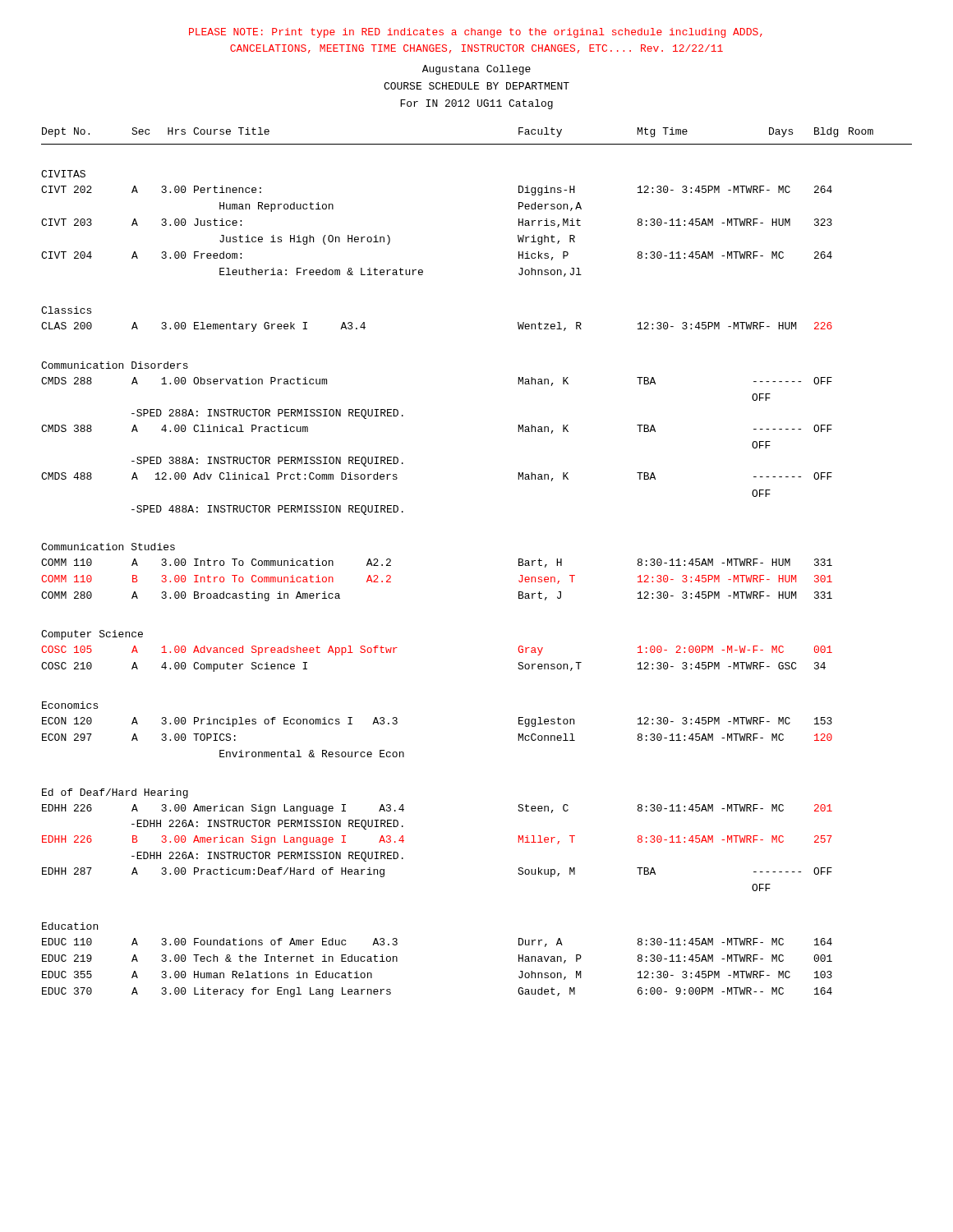Viewport: 953px width, 1232px height.
Task: Select the element starting "Communication Disorders"
Action: pyautogui.click(x=115, y=366)
